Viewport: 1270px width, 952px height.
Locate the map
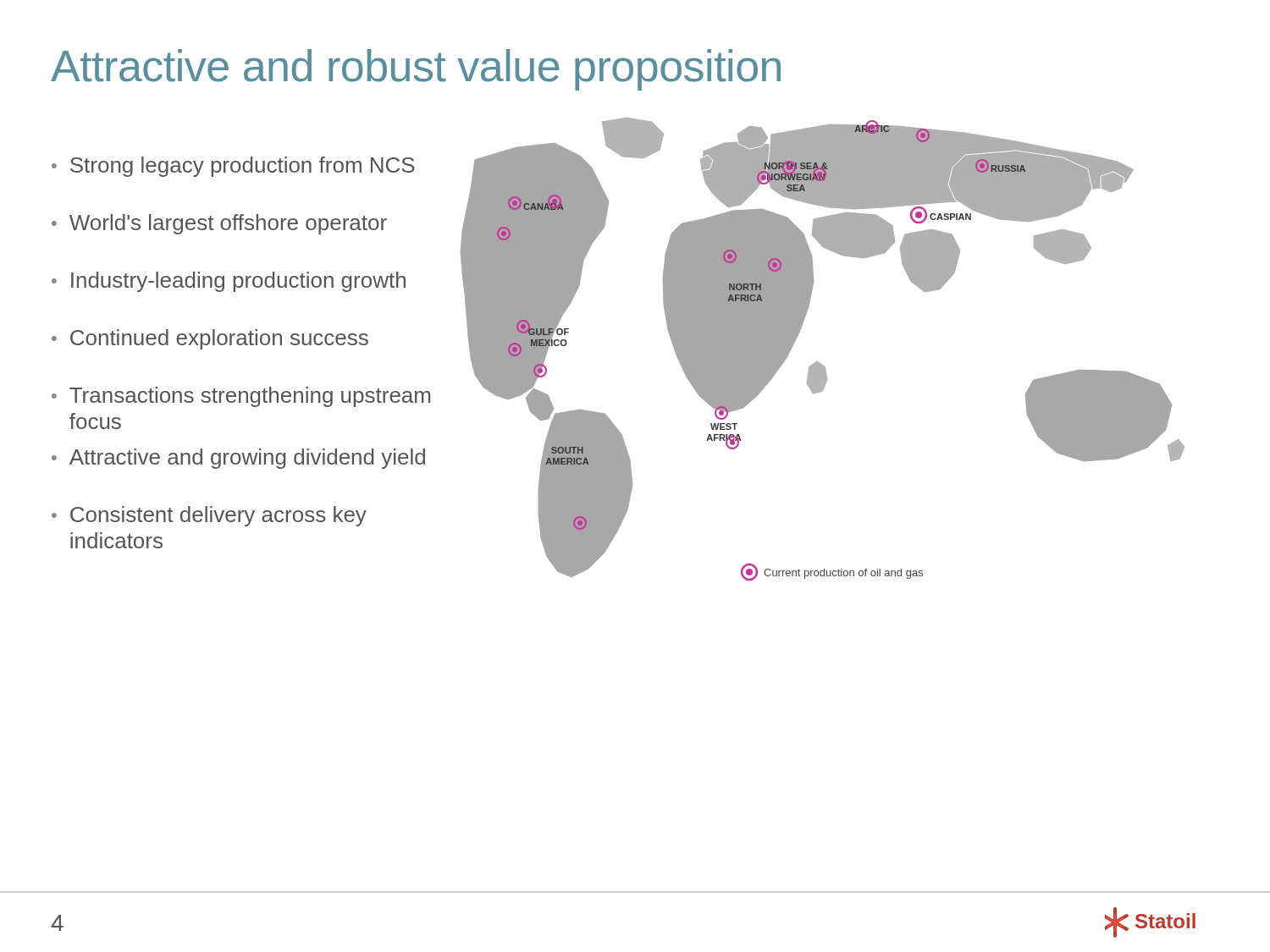826,371
